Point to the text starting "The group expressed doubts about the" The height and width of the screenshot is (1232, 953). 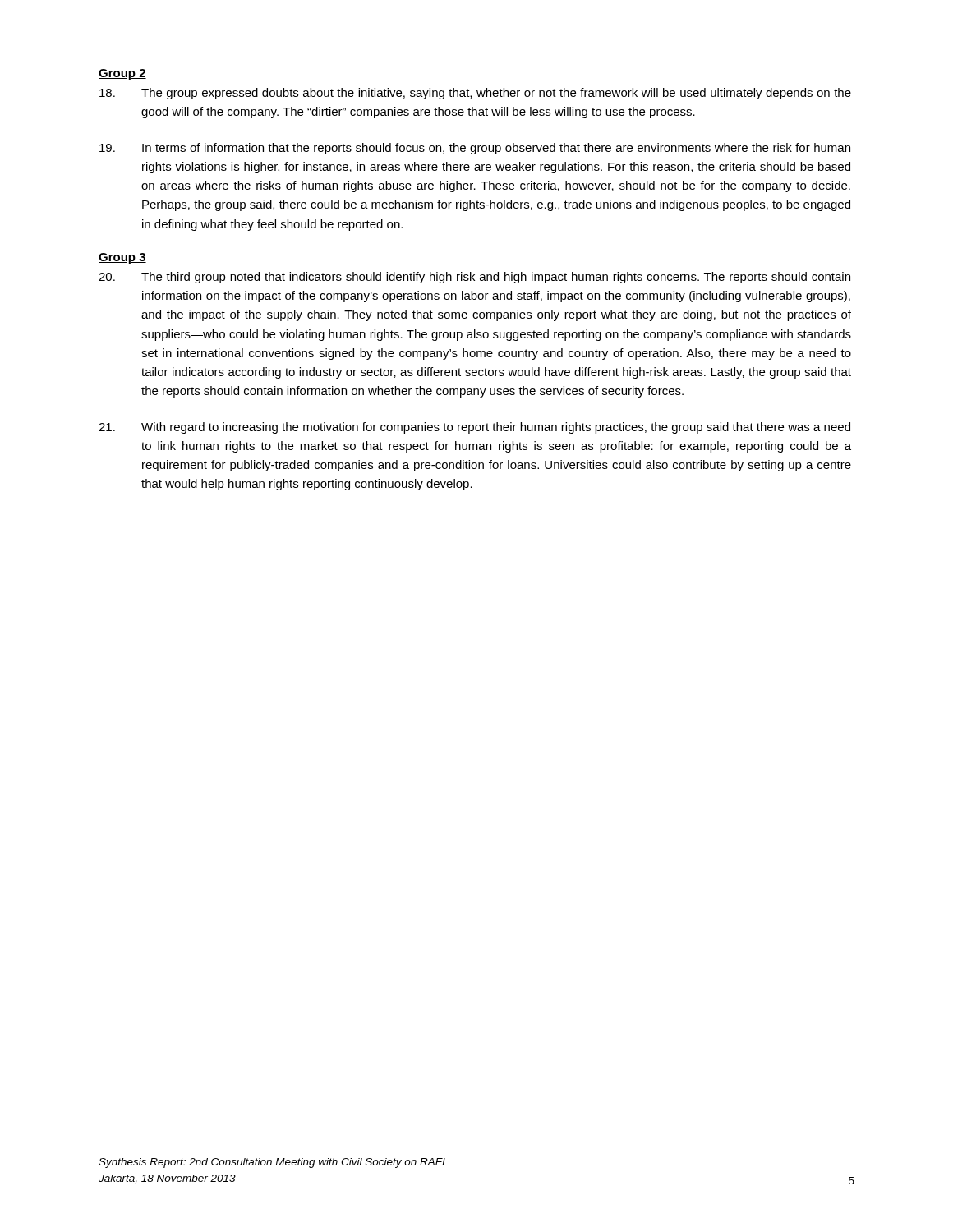click(x=475, y=102)
